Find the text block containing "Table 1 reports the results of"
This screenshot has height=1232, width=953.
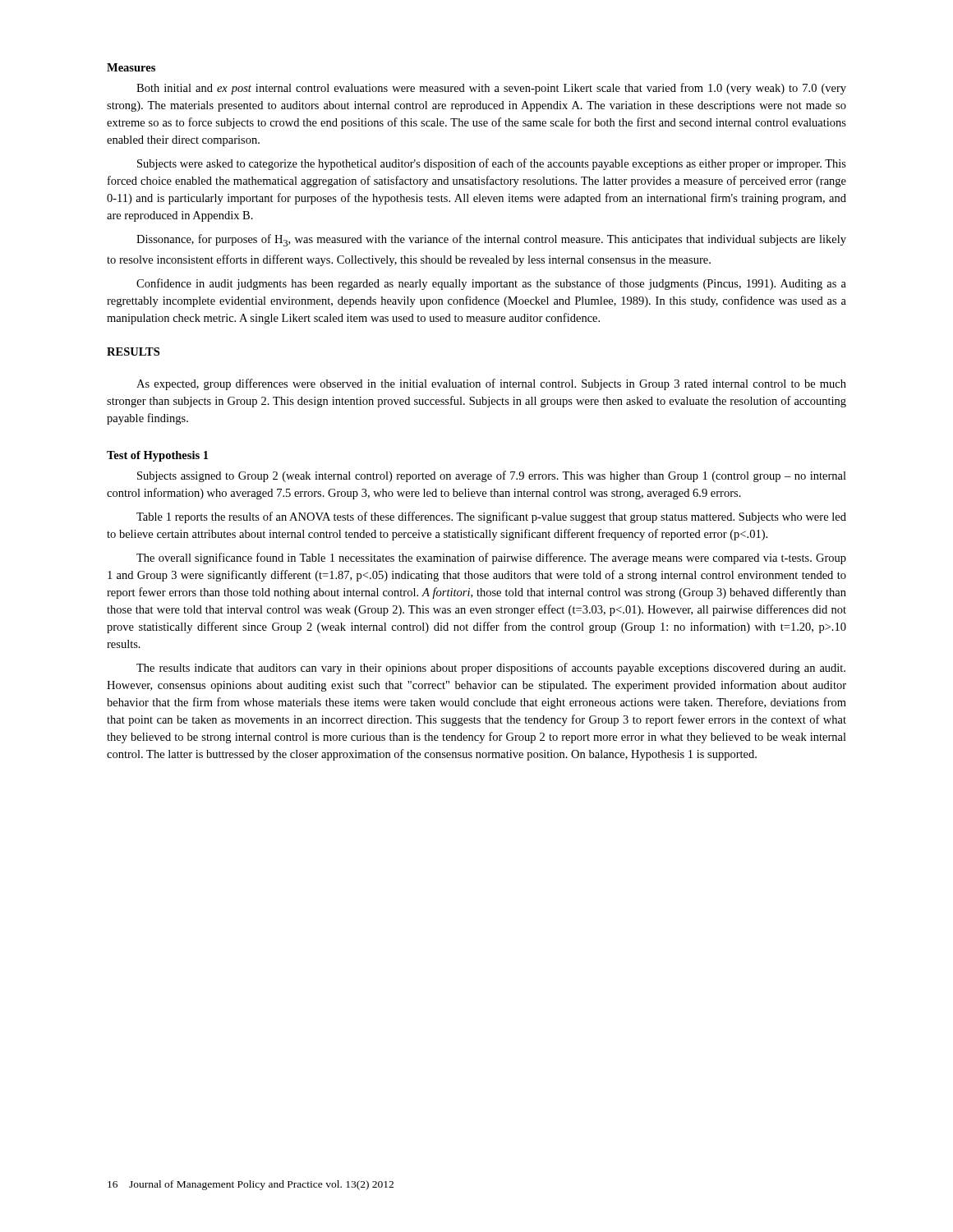click(476, 525)
